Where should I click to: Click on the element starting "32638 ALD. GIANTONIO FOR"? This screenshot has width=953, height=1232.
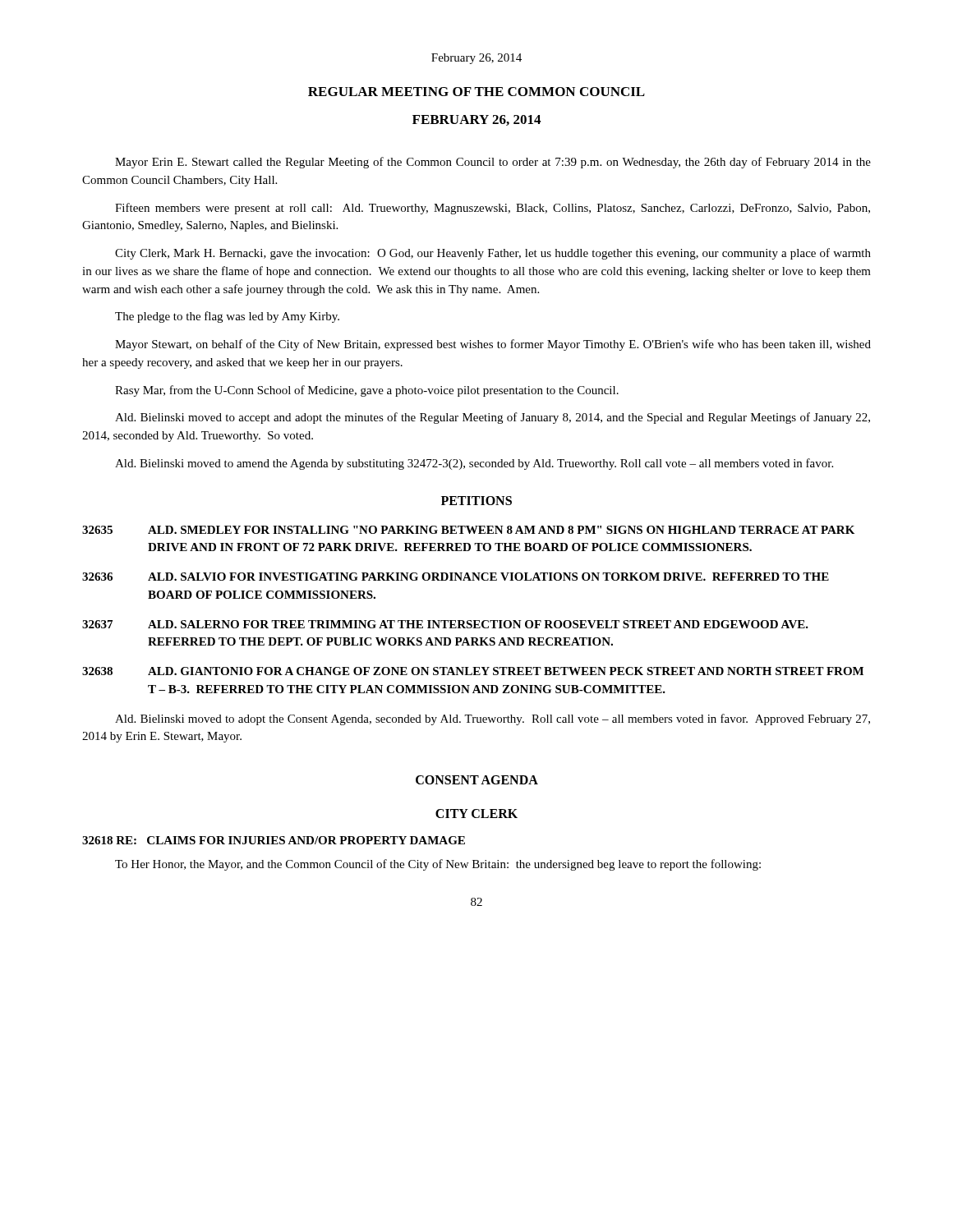(476, 681)
